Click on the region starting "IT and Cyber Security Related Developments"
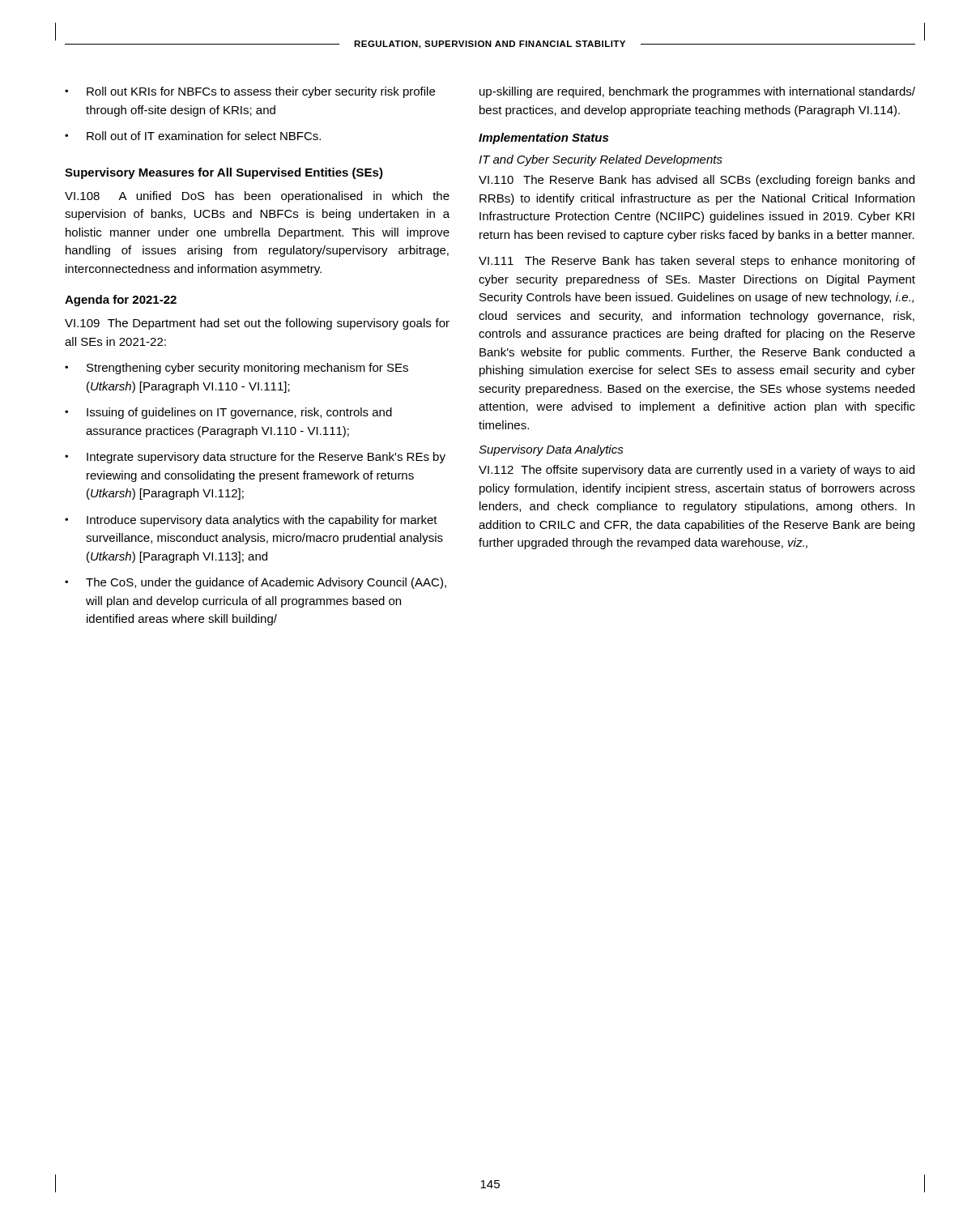The image size is (980, 1215). [x=601, y=159]
